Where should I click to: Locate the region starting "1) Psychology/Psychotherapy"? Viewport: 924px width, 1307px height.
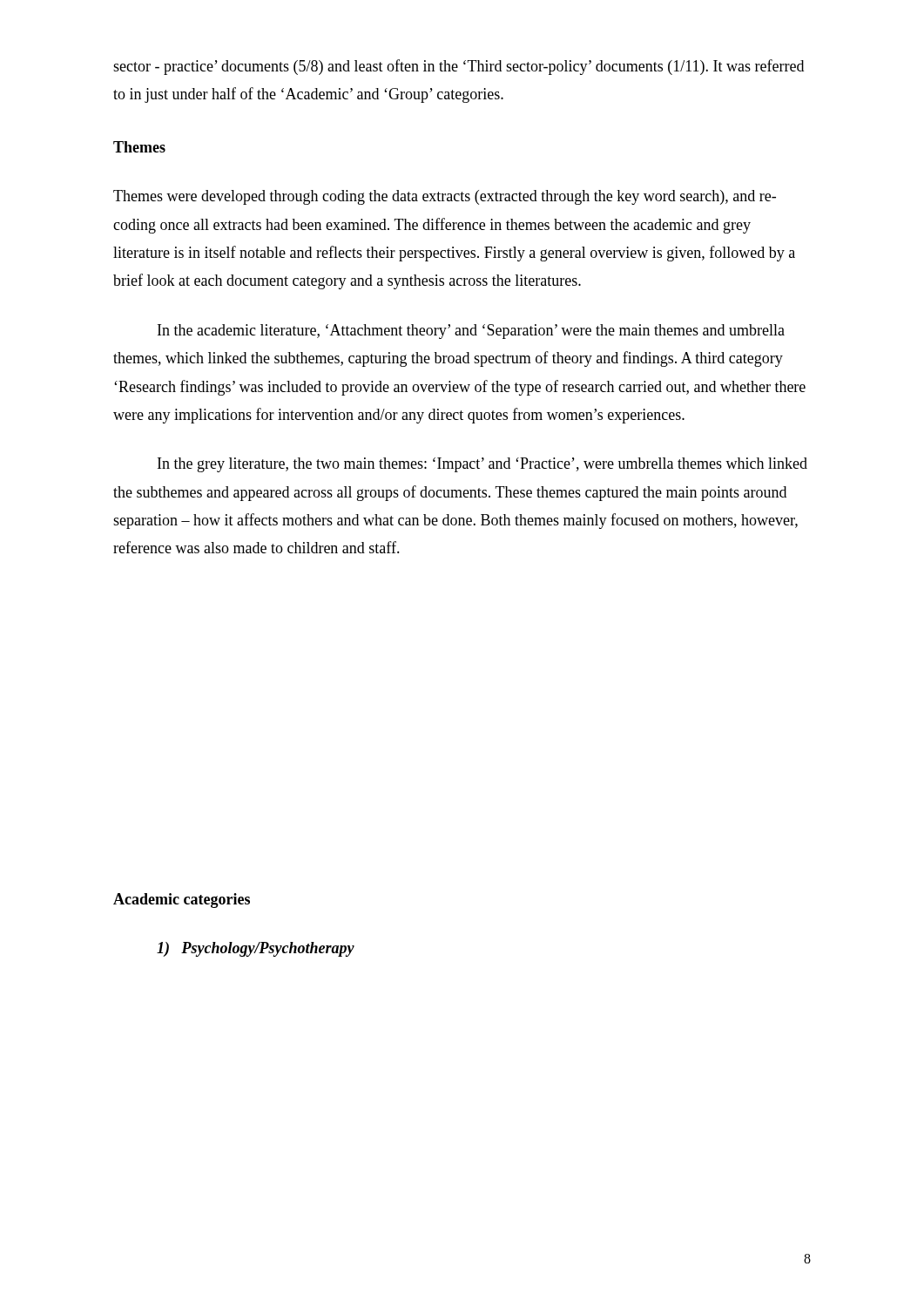pyautogui.click(x=255, y=948)
